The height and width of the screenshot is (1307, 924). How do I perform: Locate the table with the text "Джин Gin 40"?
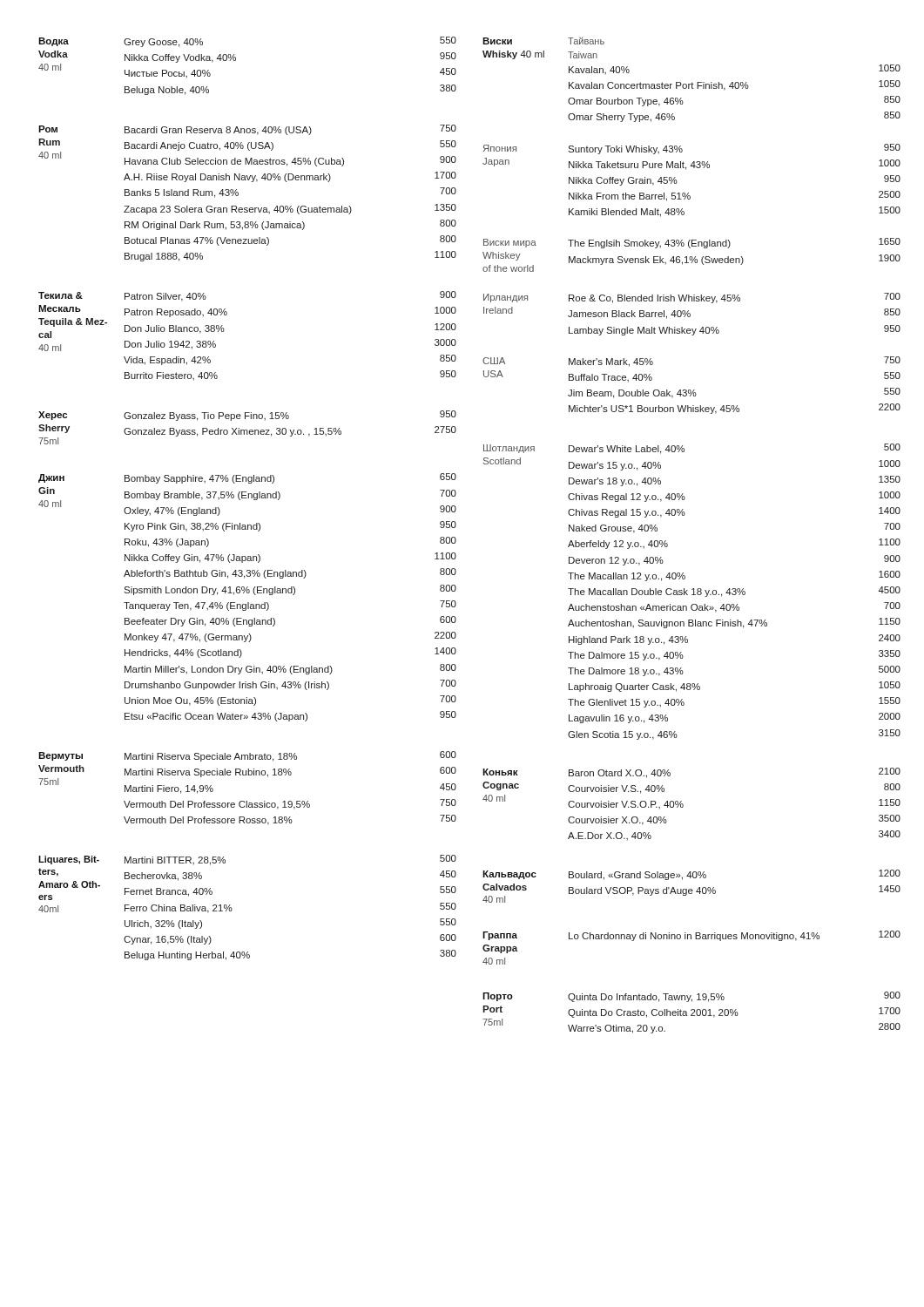coord(247,598)
